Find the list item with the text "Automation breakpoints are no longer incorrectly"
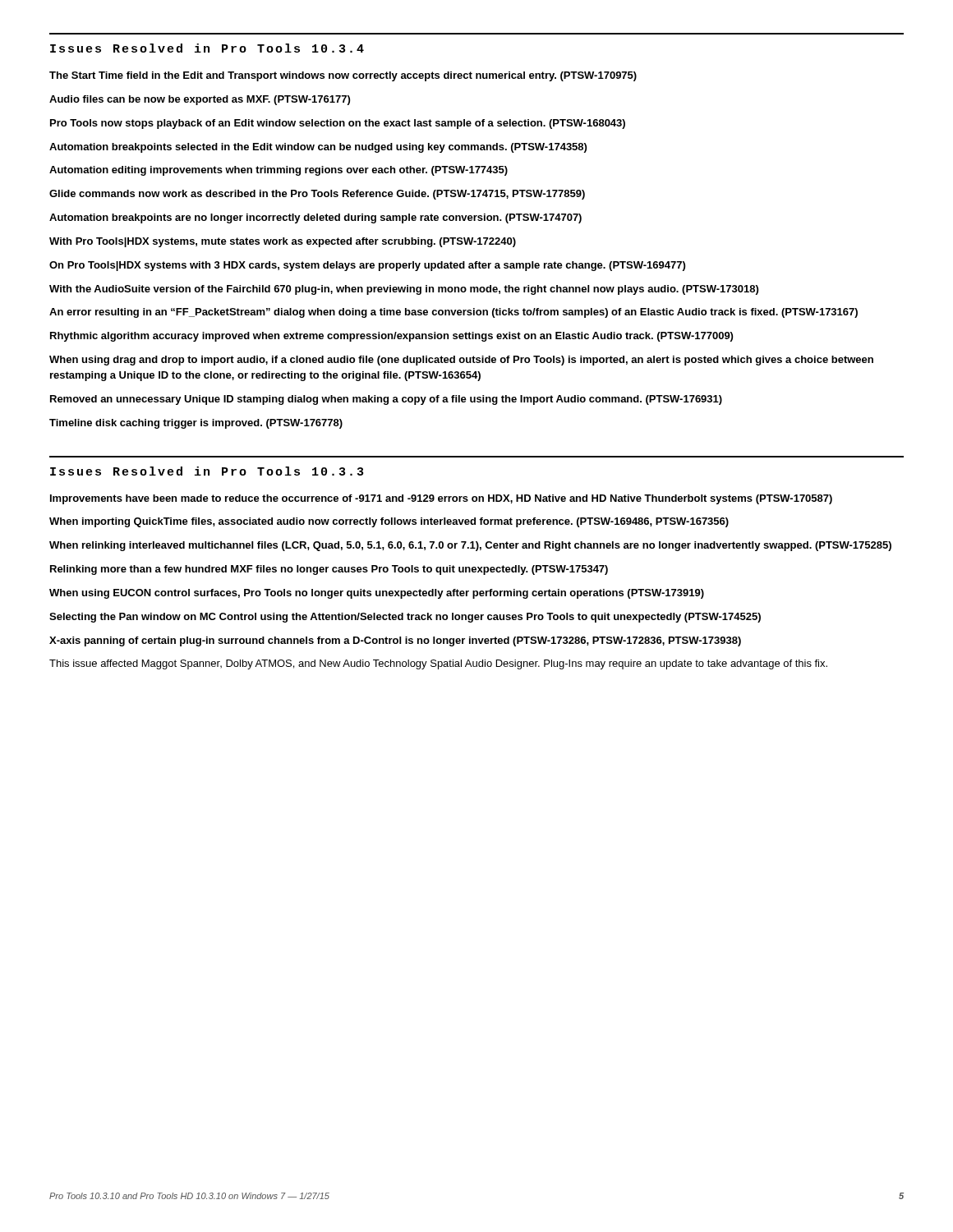The image size is (953, 1232). 316,217
